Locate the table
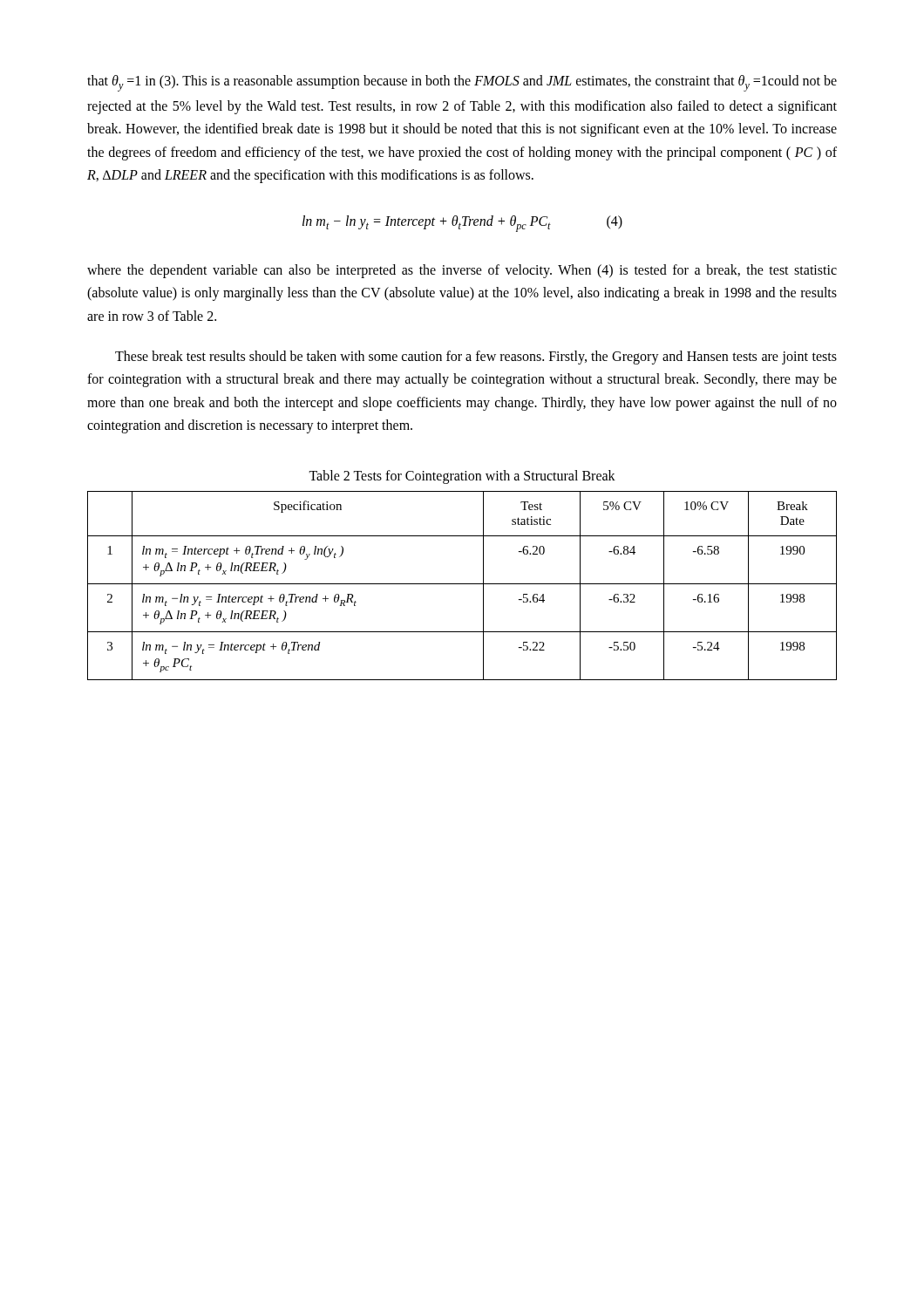924x1308 pixels. [x=462, y=586]
